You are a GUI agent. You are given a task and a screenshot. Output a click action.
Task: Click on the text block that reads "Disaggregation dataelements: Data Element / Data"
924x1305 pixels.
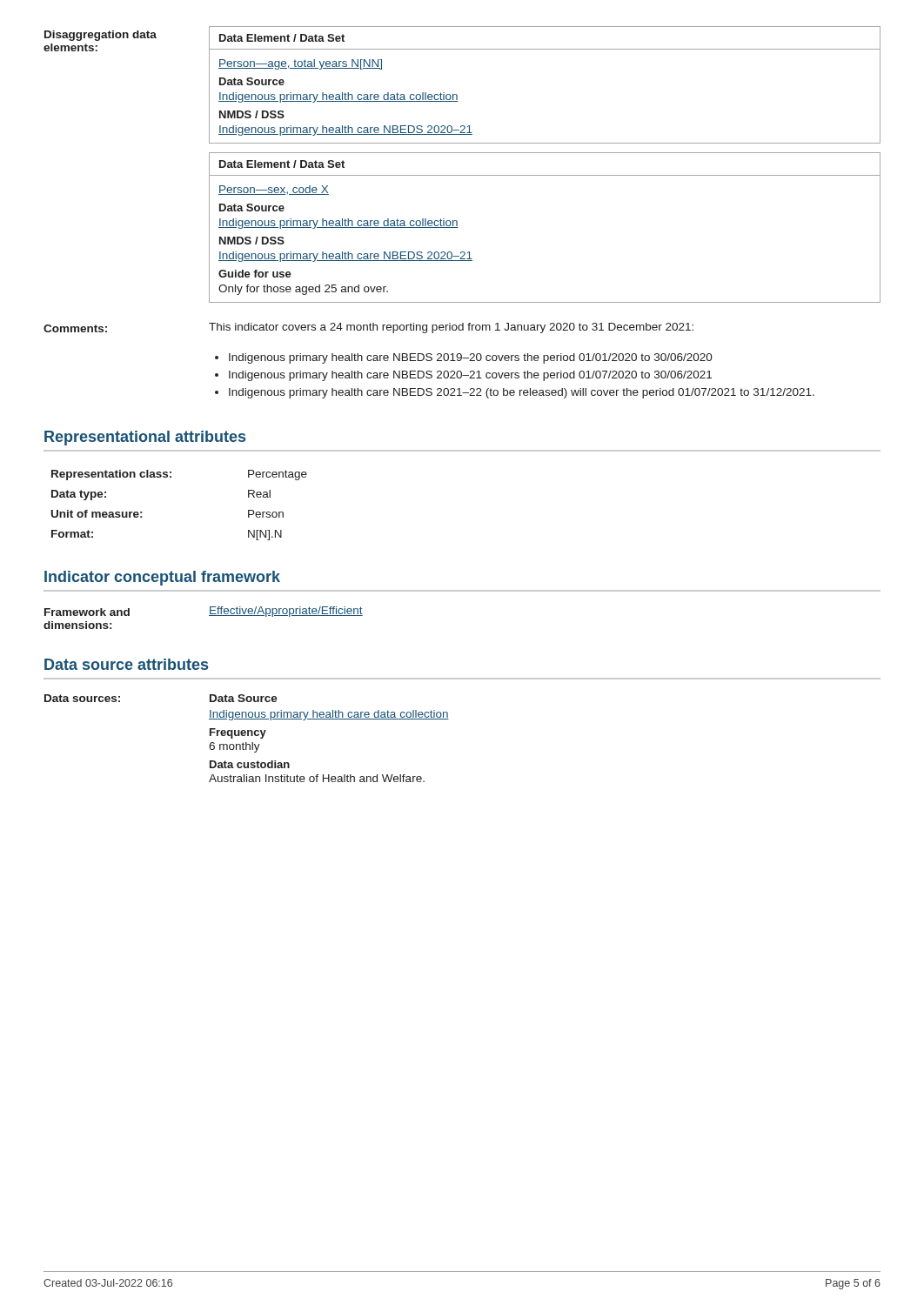(x=462, y=169)
